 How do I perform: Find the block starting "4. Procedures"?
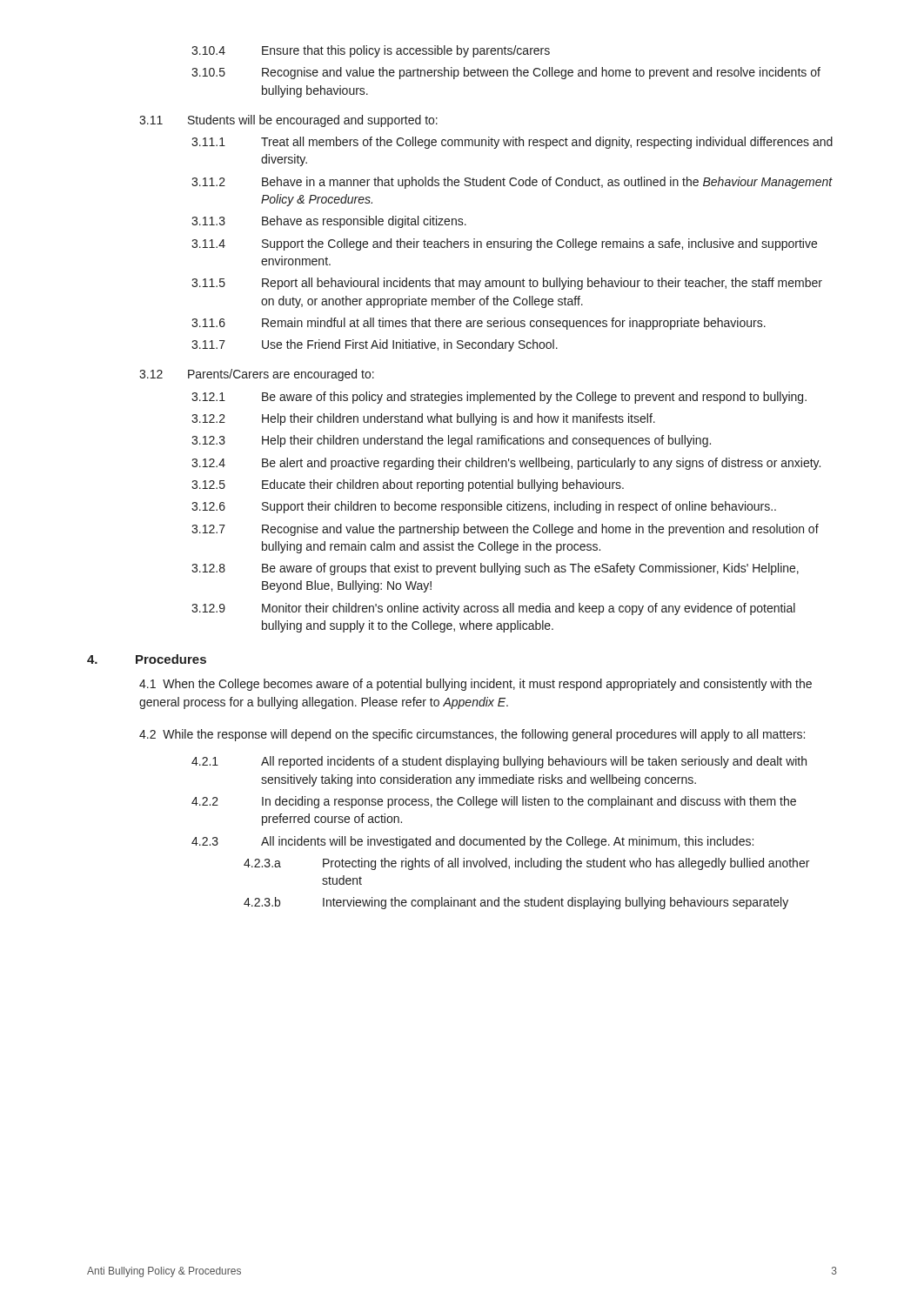point(147,659)
